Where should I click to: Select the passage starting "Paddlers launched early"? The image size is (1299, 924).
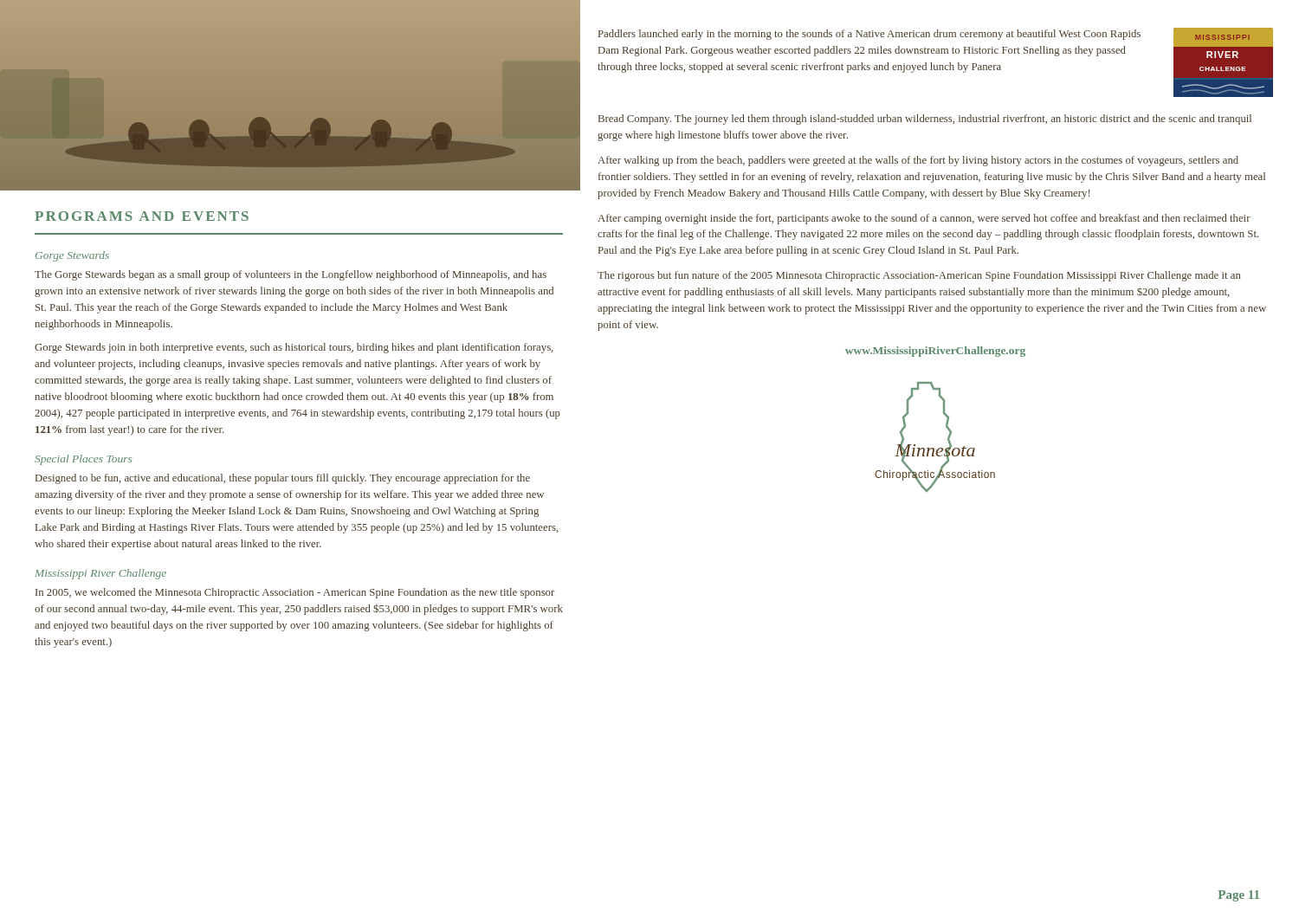[869, 50]
